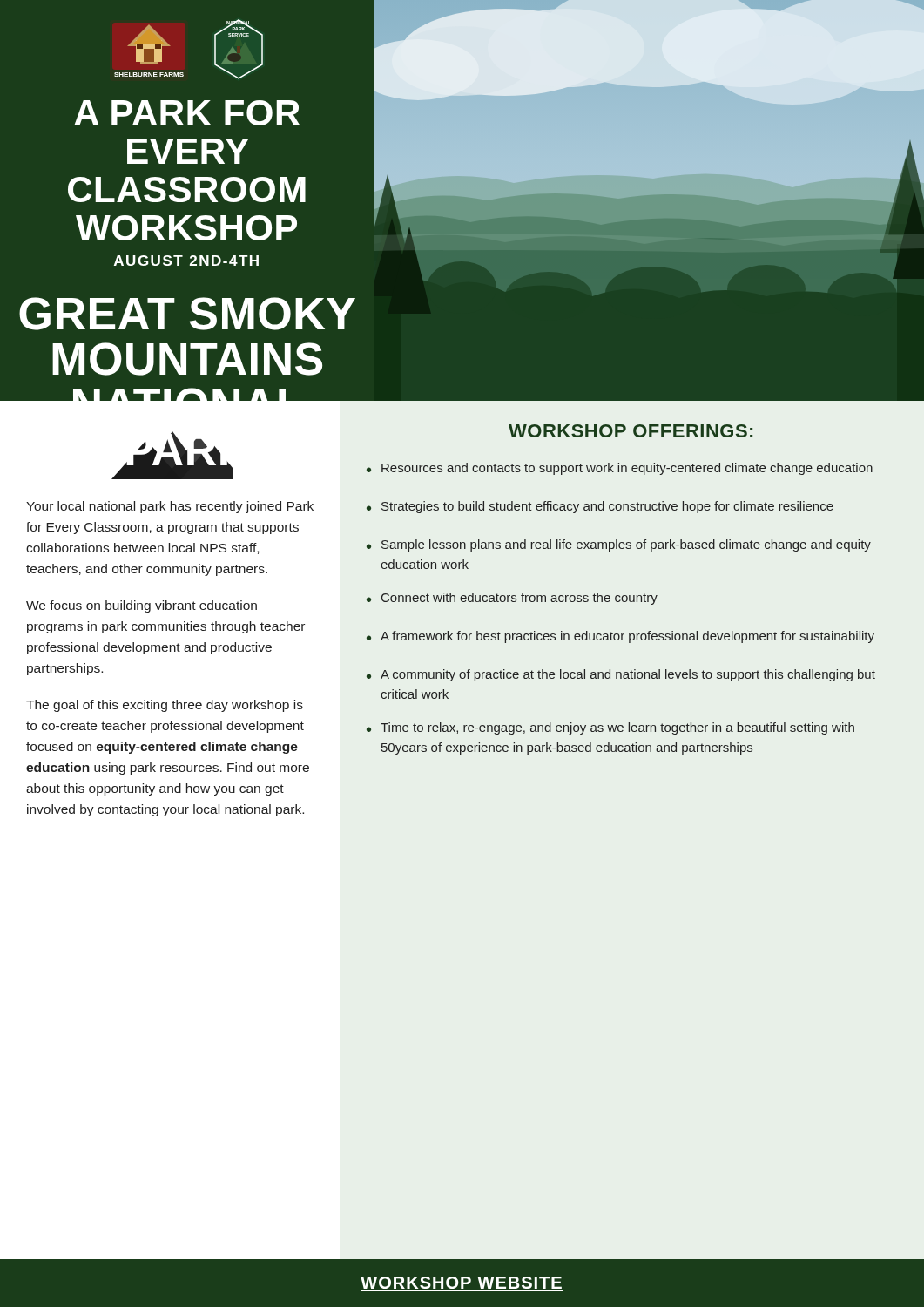Select the section header
The height and width of the screenshot is (1307, 924).
point(632,431)
